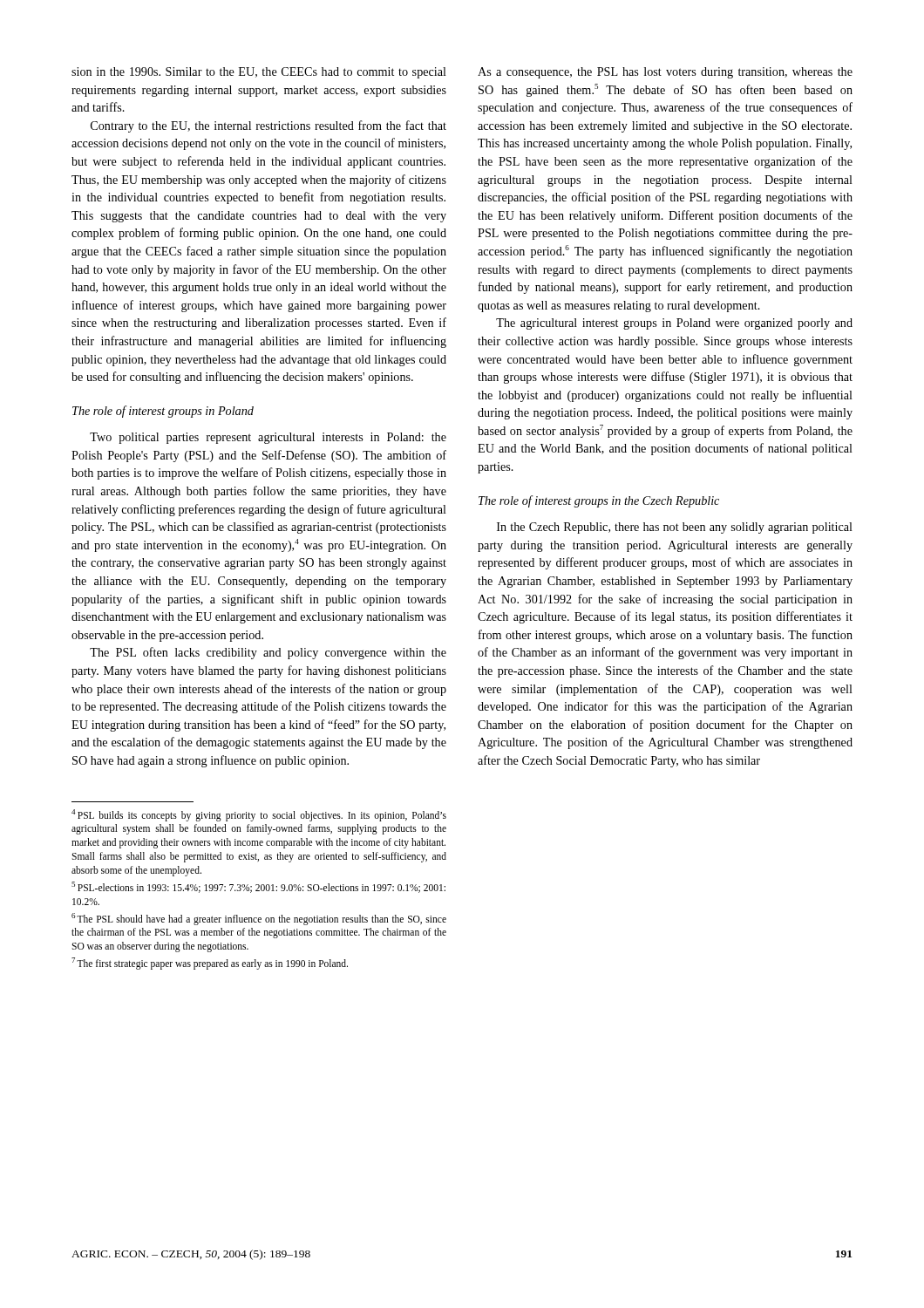
Task: Point to "The role of interest groups in Poland"
Action: (x=259, y=411)
